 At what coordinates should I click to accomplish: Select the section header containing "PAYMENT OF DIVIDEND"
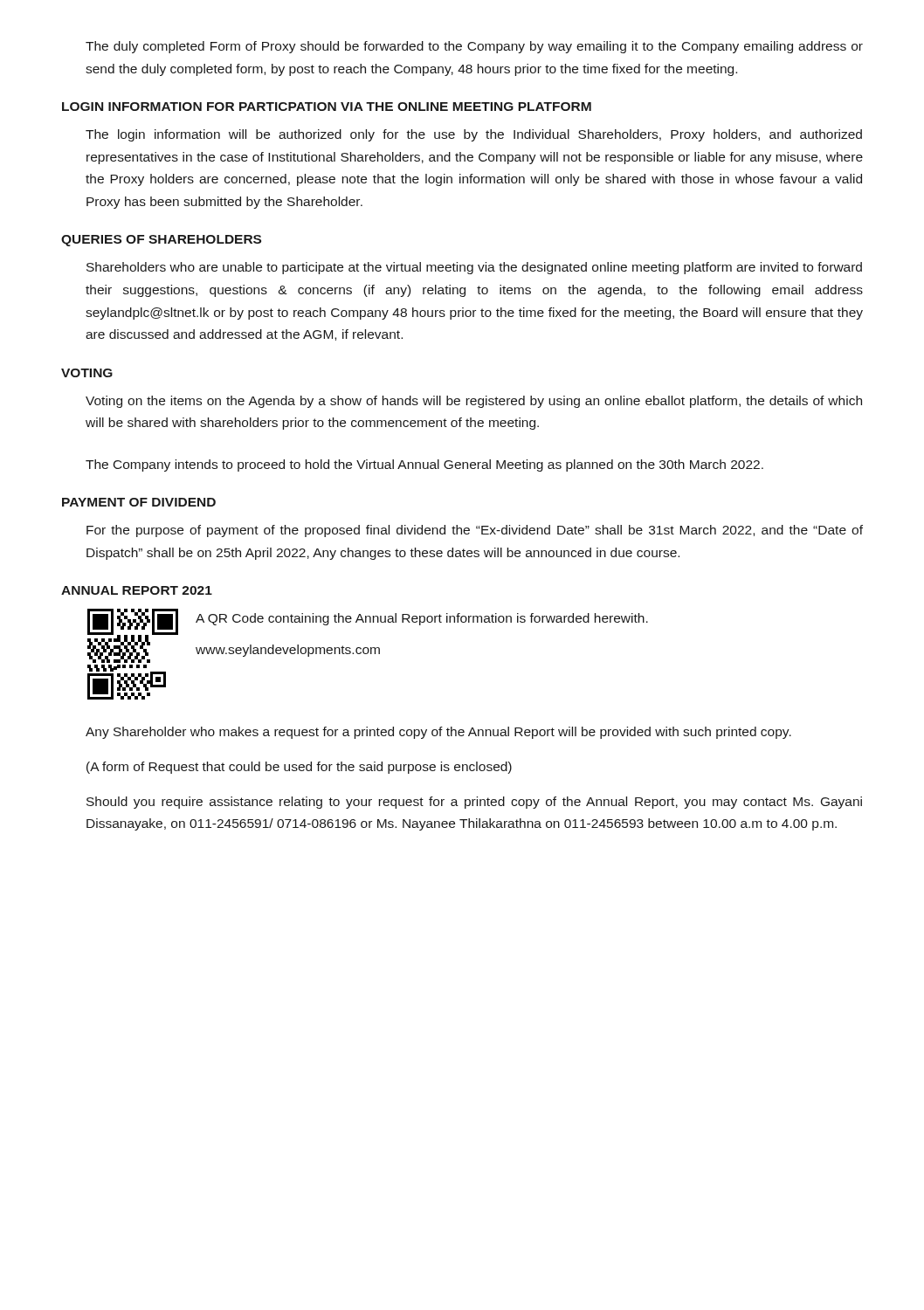(x=139, y=502)
